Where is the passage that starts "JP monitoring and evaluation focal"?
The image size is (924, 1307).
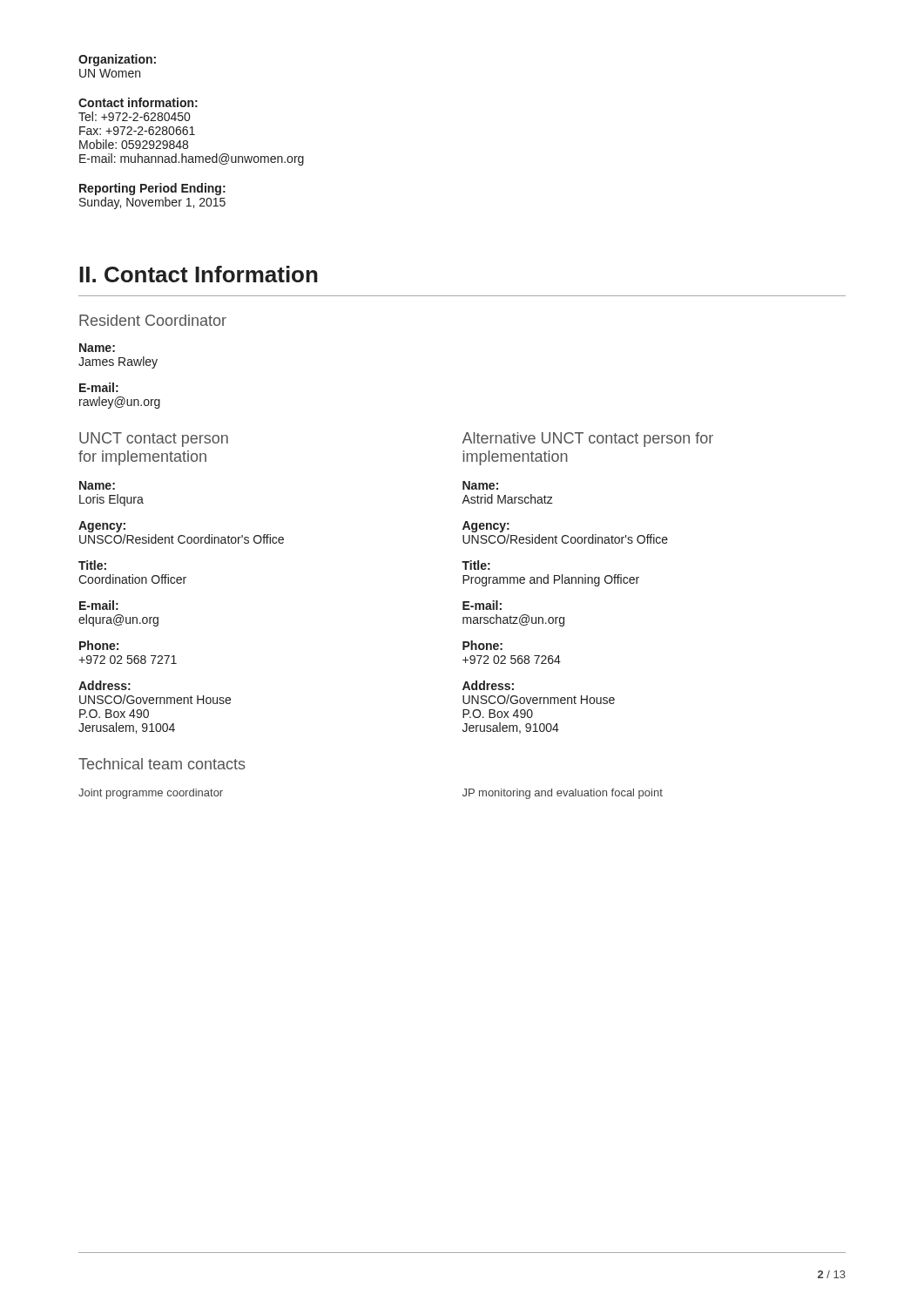tap(562, 792)
